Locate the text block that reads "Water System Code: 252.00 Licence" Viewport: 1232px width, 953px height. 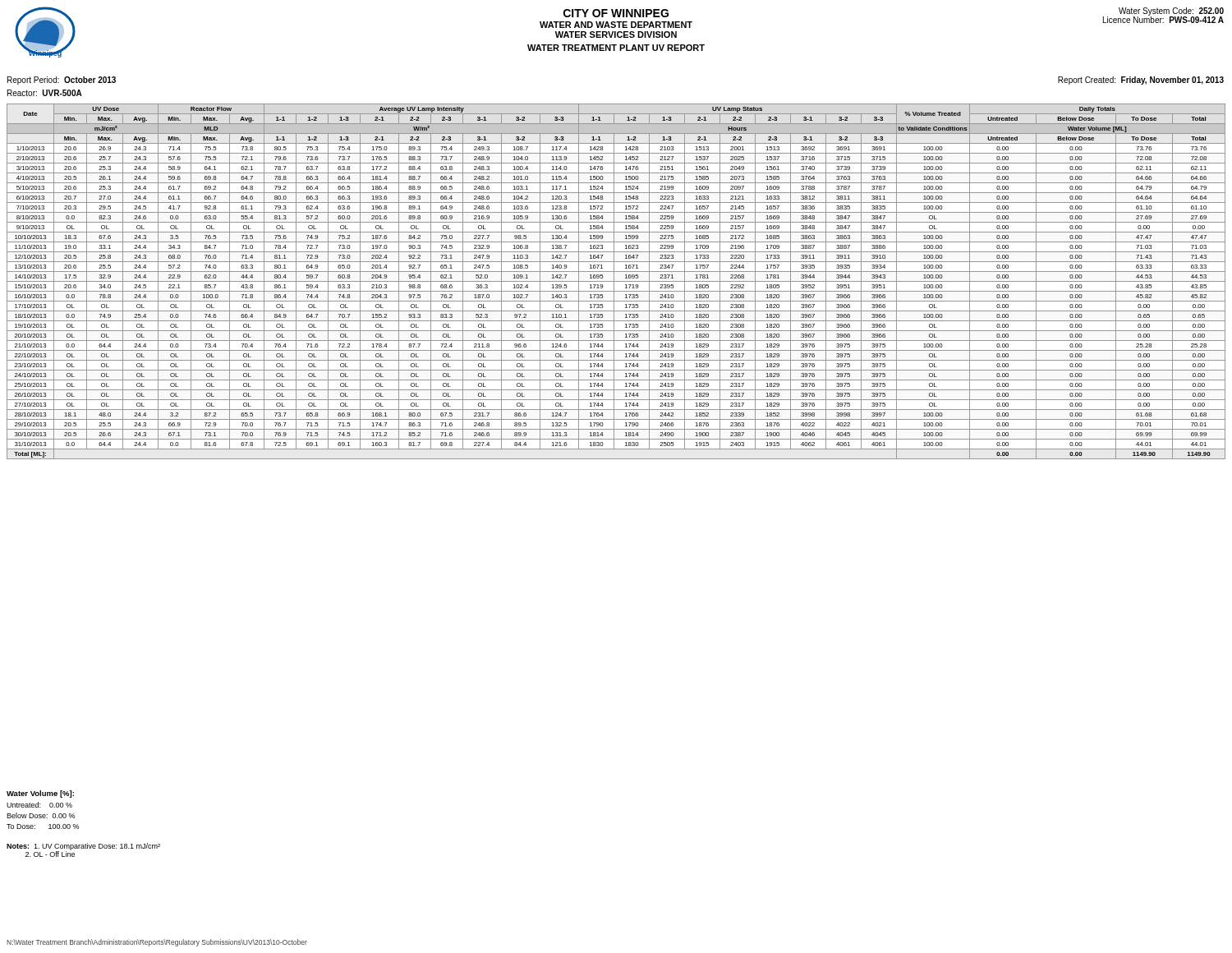pos(1163,16)
